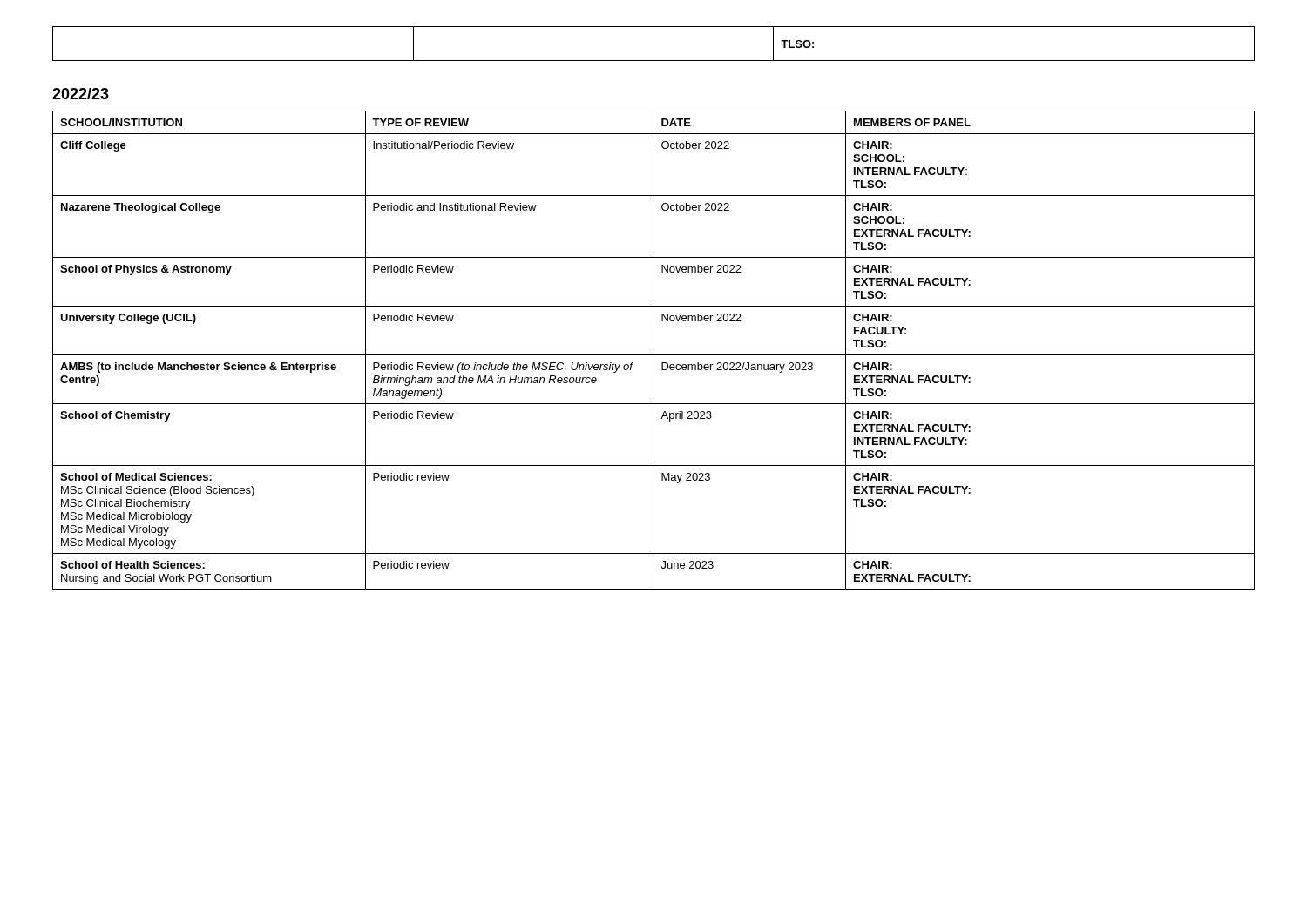This screenshot has width=1307, height=924.
Task: Find a section header
Action: pyautogui.click(x=81, y=94)
